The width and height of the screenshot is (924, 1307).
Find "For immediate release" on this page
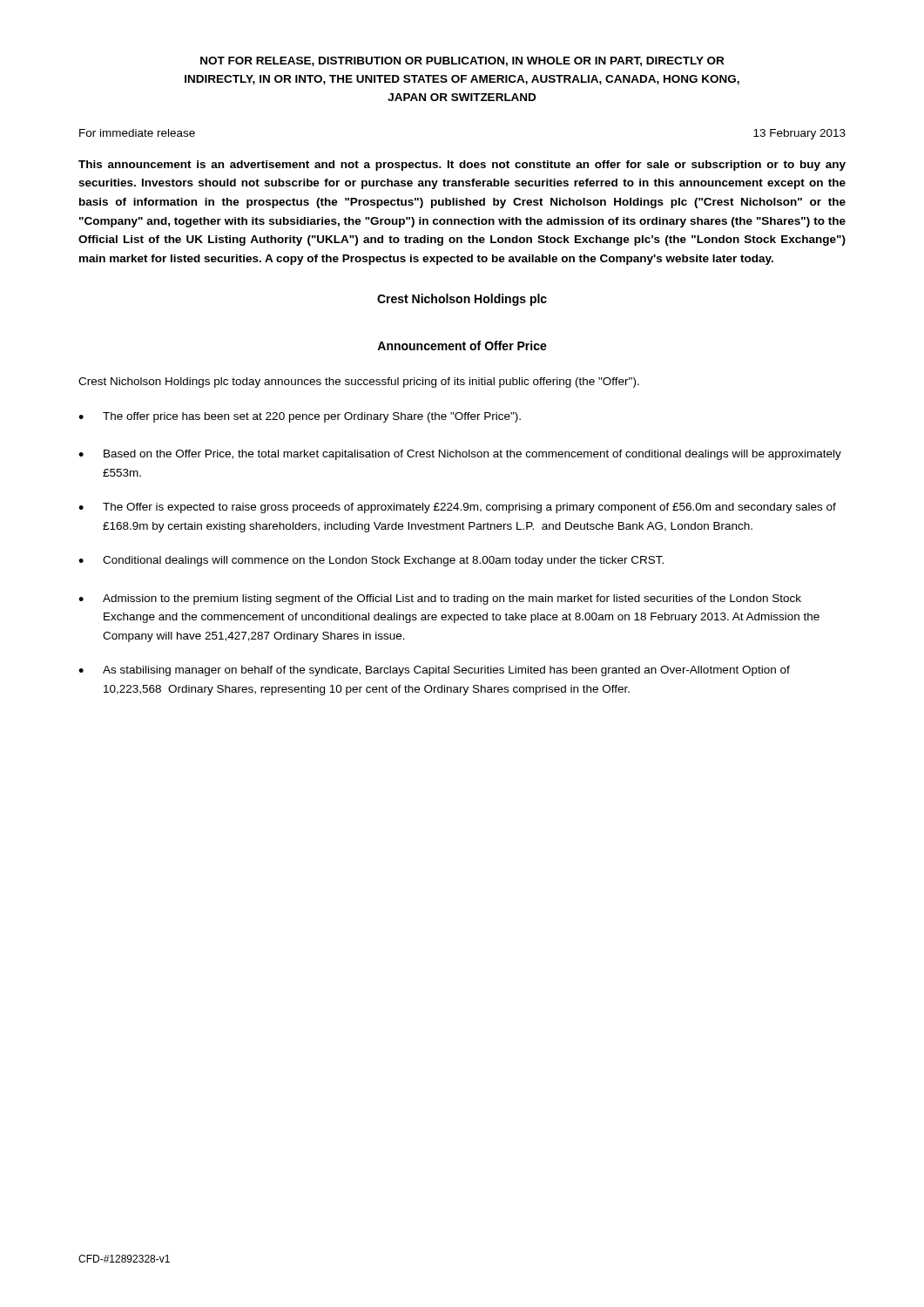point(137,133)
